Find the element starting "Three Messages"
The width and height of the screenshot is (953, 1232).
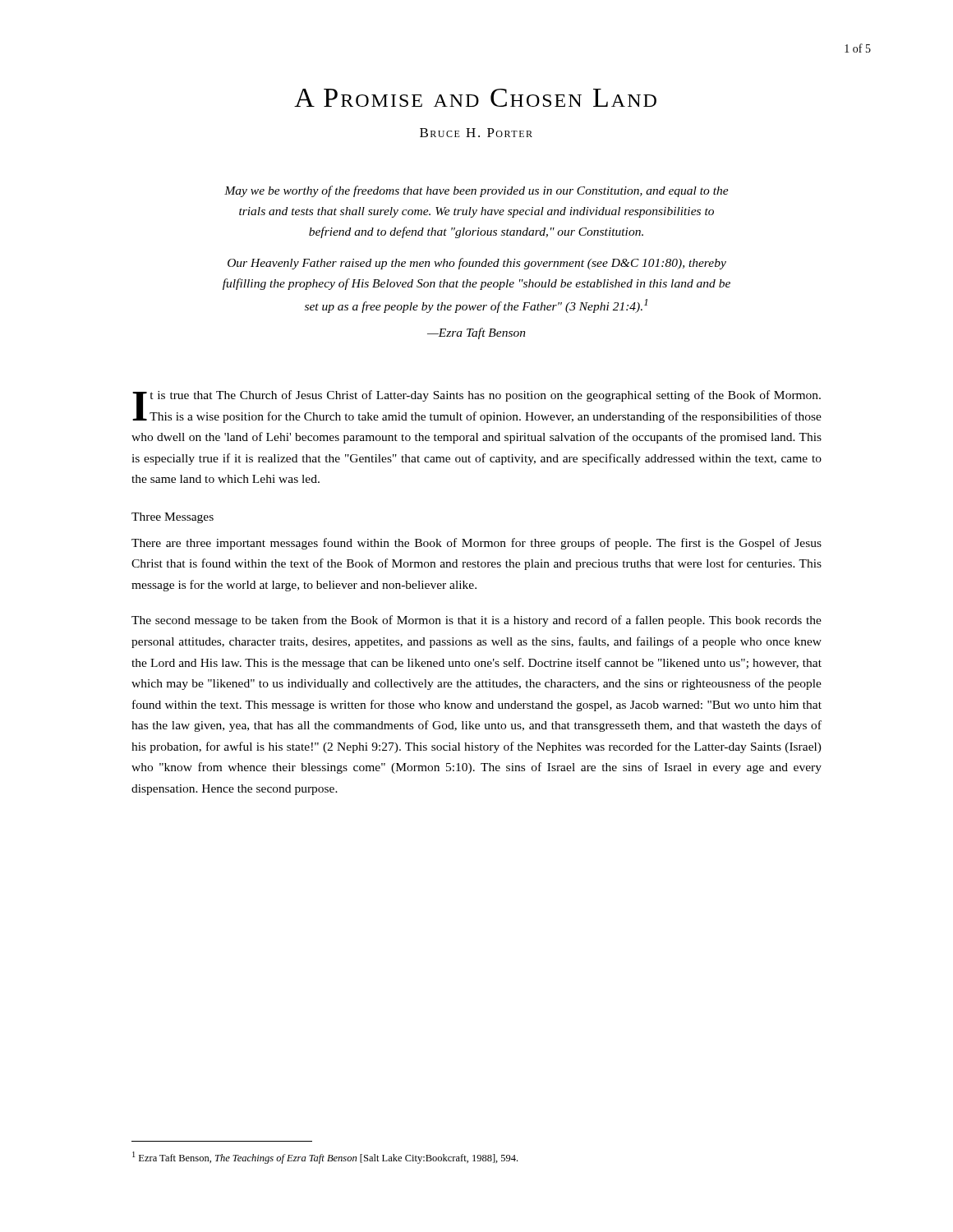tap(173, 516)
